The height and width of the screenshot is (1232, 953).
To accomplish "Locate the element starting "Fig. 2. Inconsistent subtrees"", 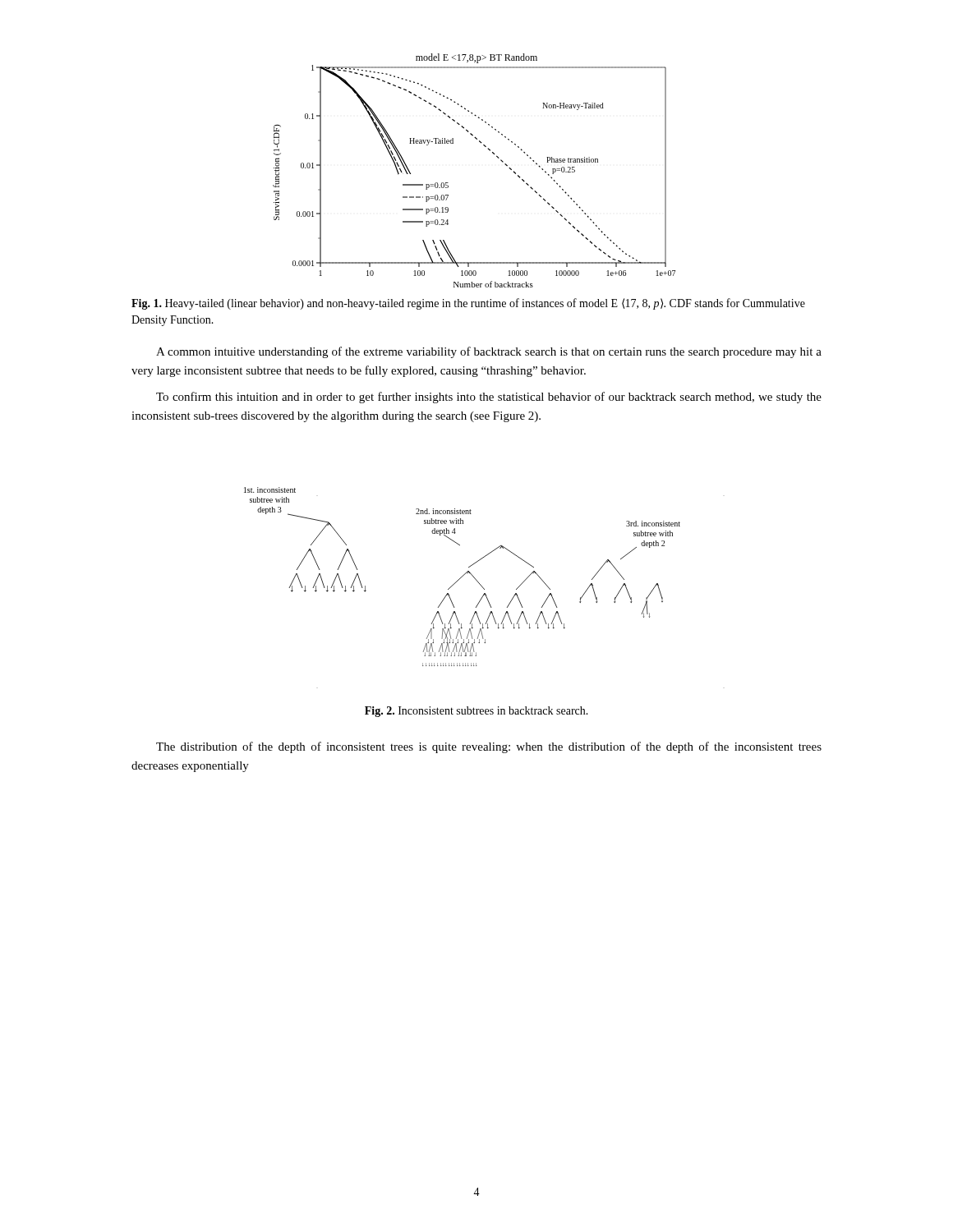I will click(476, 711).
